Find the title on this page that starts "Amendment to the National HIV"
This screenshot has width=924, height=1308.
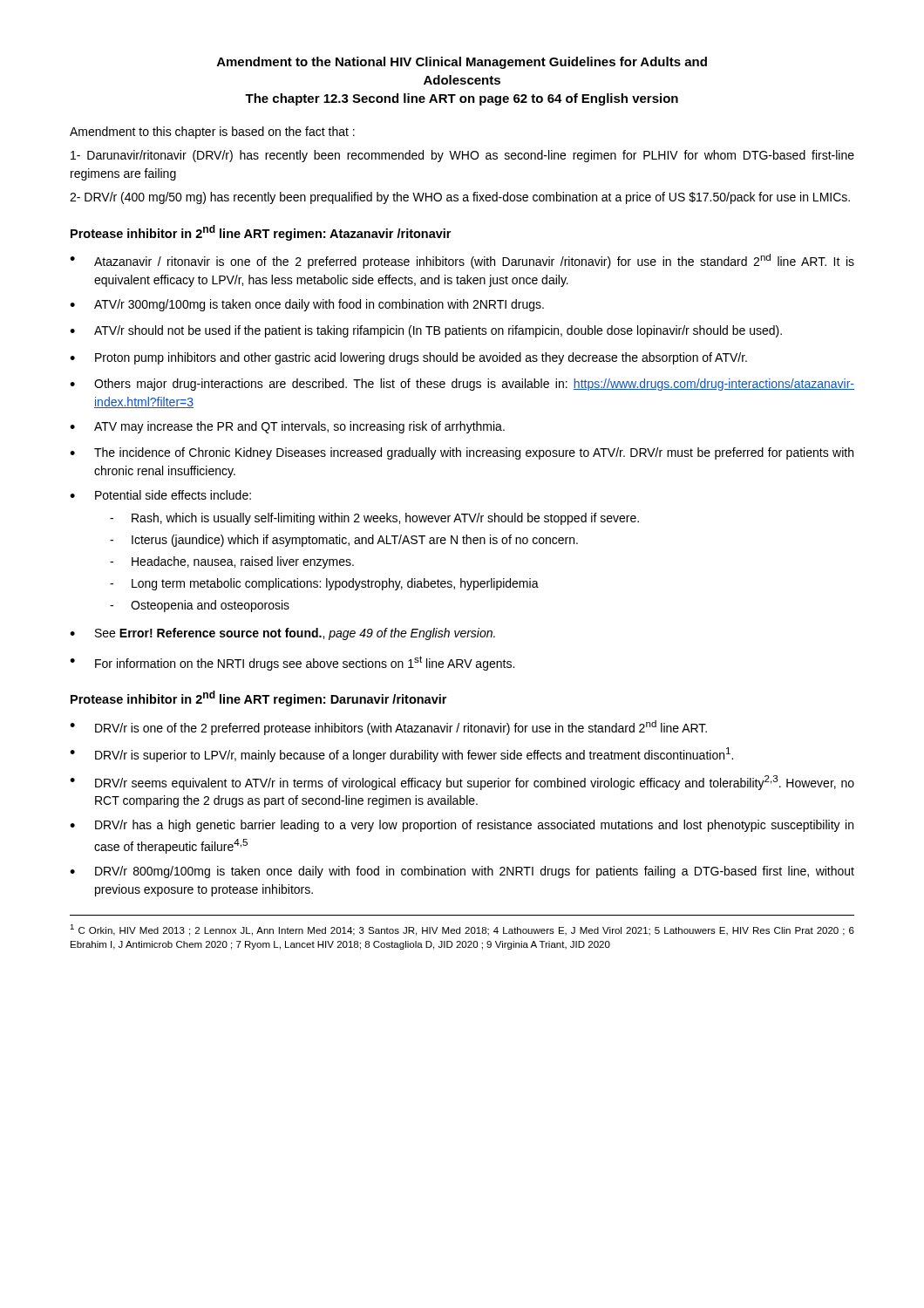(x=462, y=80)
